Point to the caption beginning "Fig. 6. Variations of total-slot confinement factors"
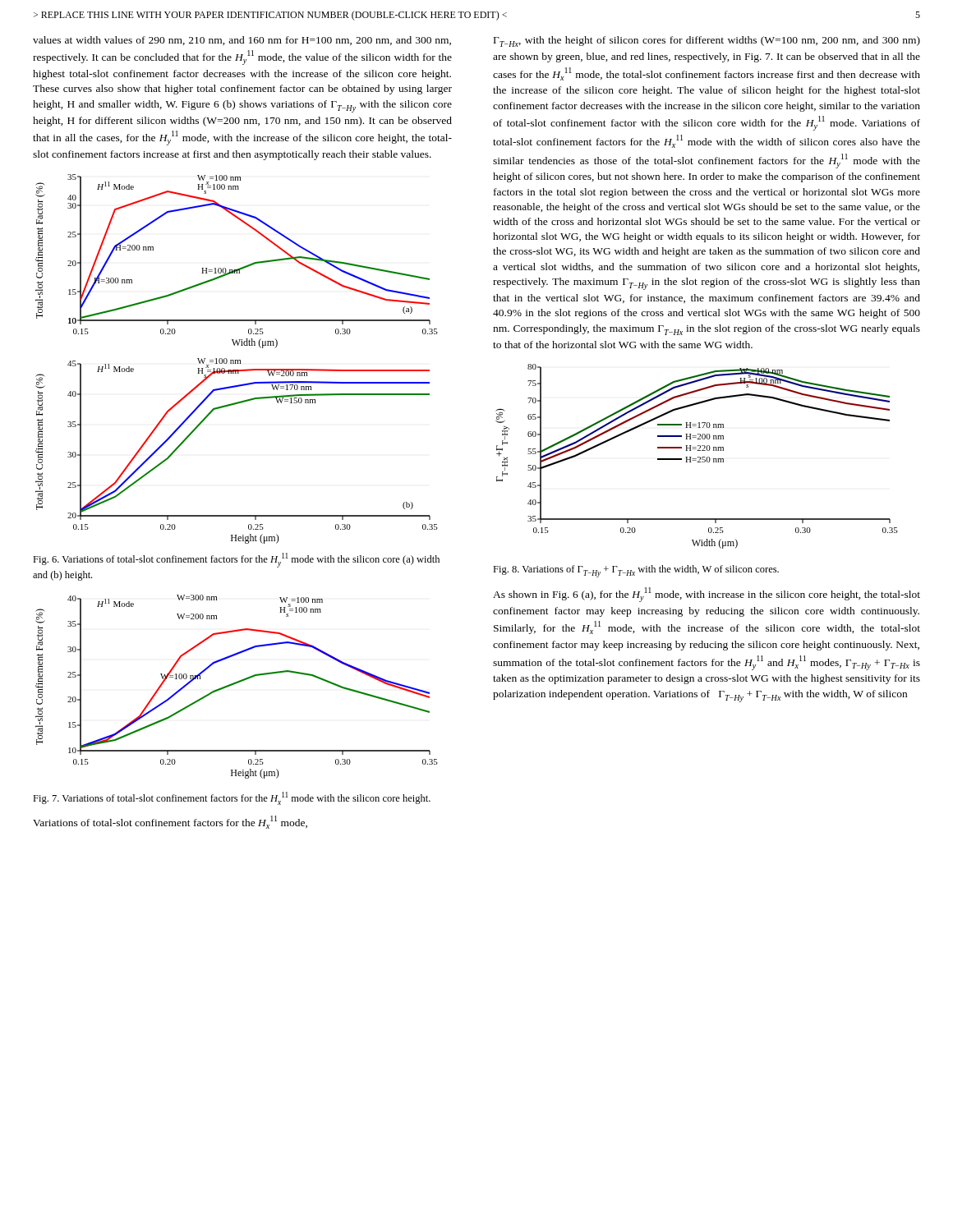This screenshot has width=953, height=1232. (236, 567)
